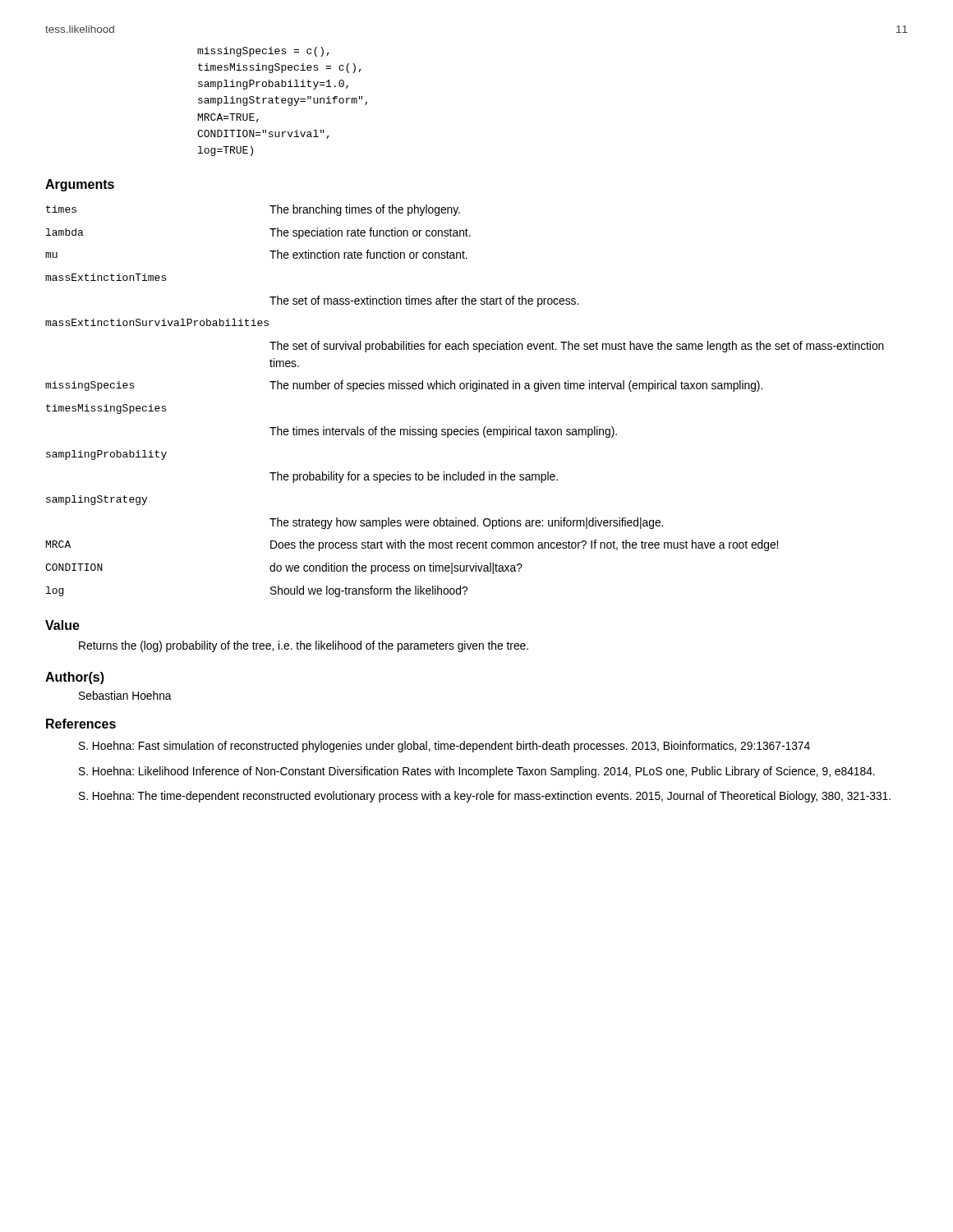This screenshot has width=953, height=1232.
Task: Point to the passage starting "S. Hoehna: The time-dependent reconstructed evolutionary process with"
Action: [485, 797]
